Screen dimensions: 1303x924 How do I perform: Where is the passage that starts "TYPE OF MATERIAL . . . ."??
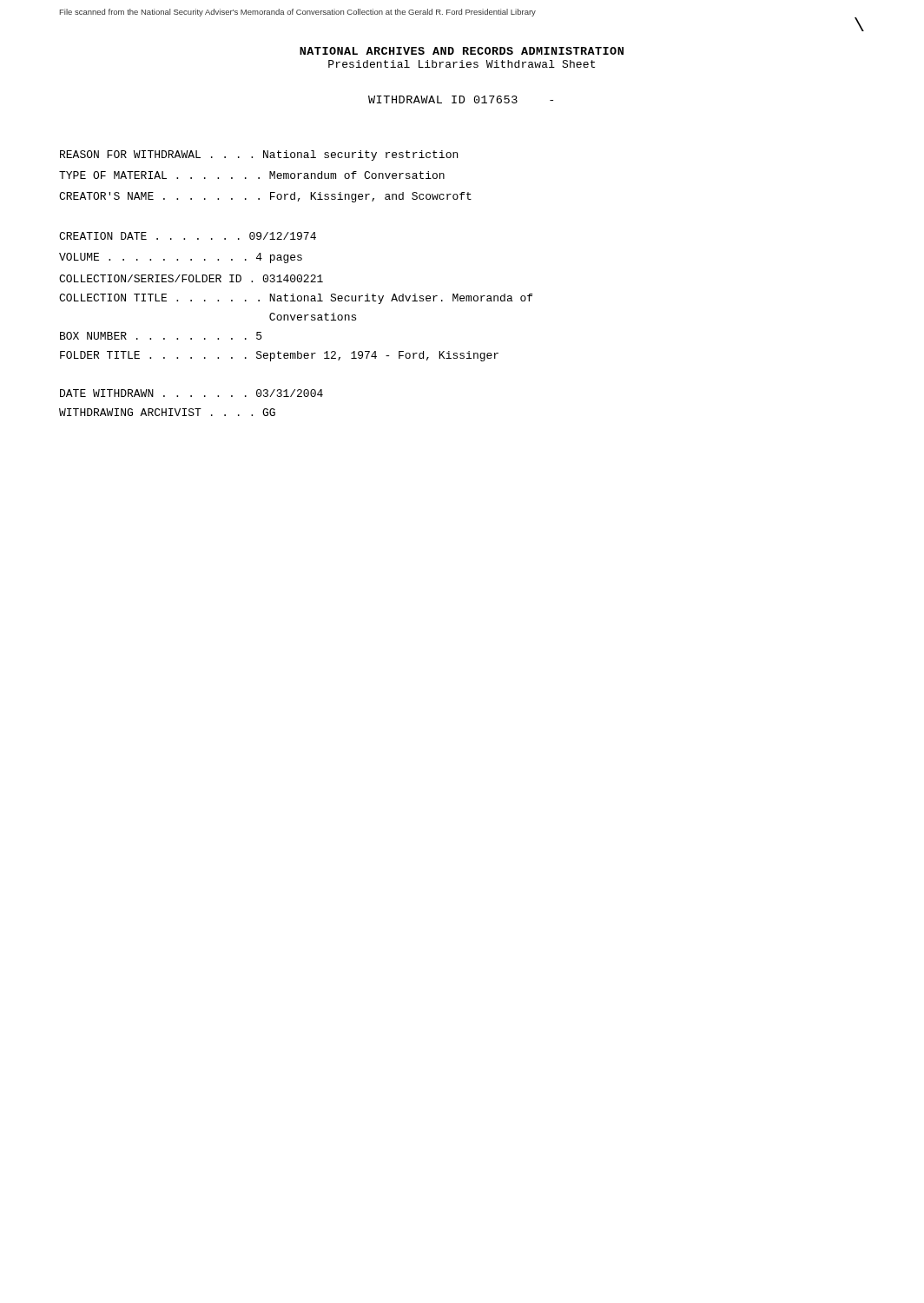pos(252,176)
